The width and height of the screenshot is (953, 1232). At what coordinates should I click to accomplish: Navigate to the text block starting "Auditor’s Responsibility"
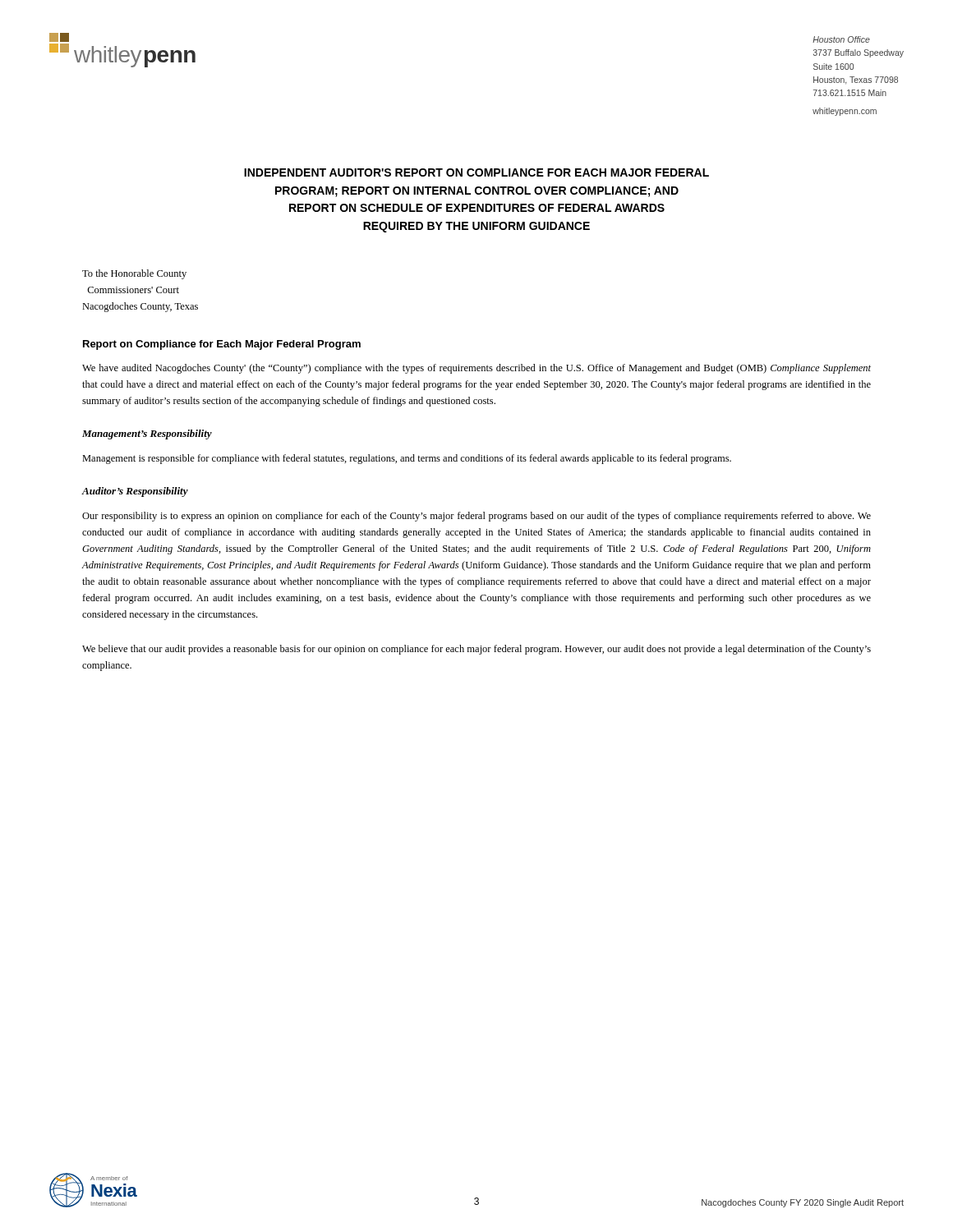pyautogui.click(x=135, y=491)
